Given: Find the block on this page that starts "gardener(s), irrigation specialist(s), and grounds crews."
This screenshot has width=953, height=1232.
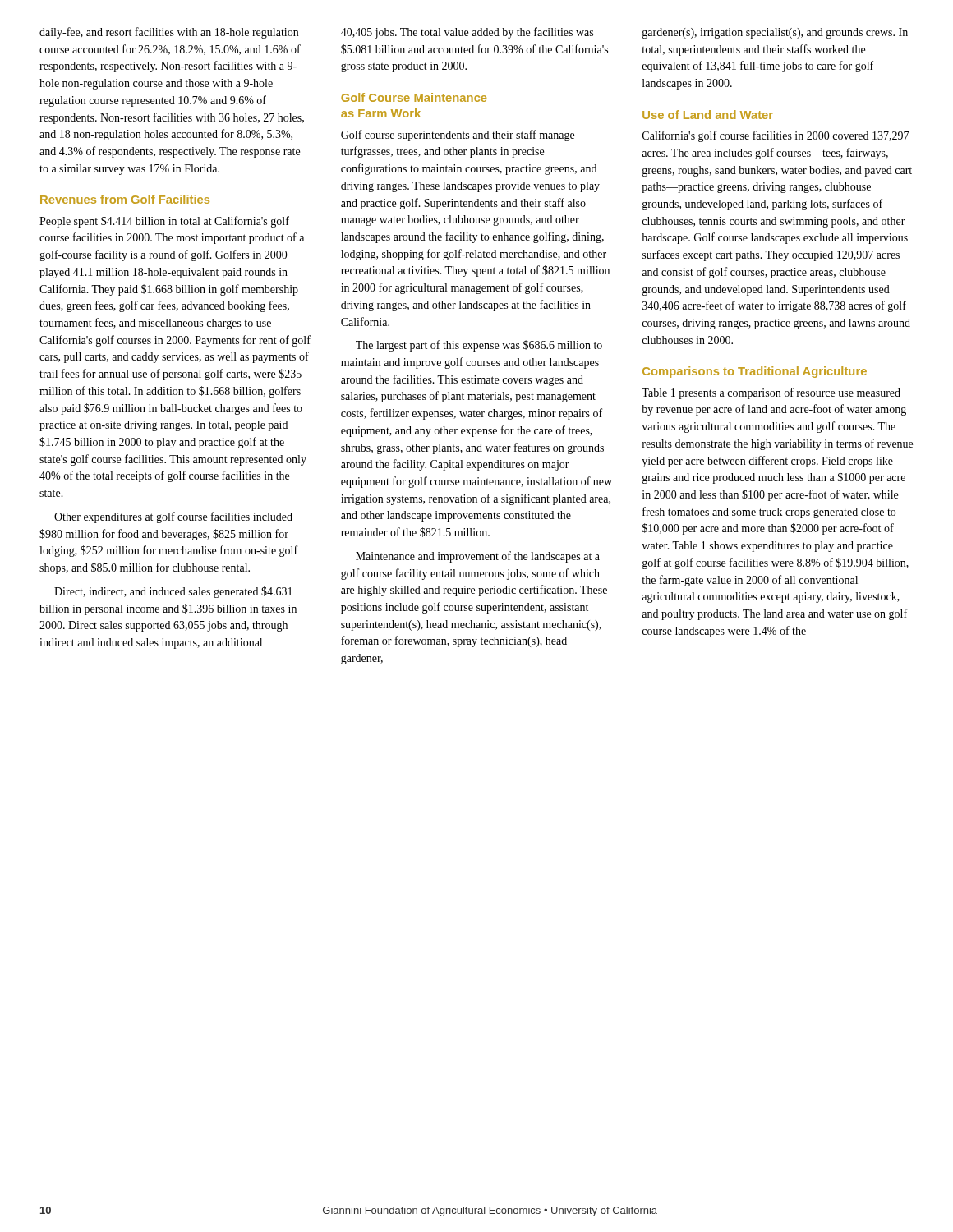Looking at the screenshot, I should click(778, 59).
